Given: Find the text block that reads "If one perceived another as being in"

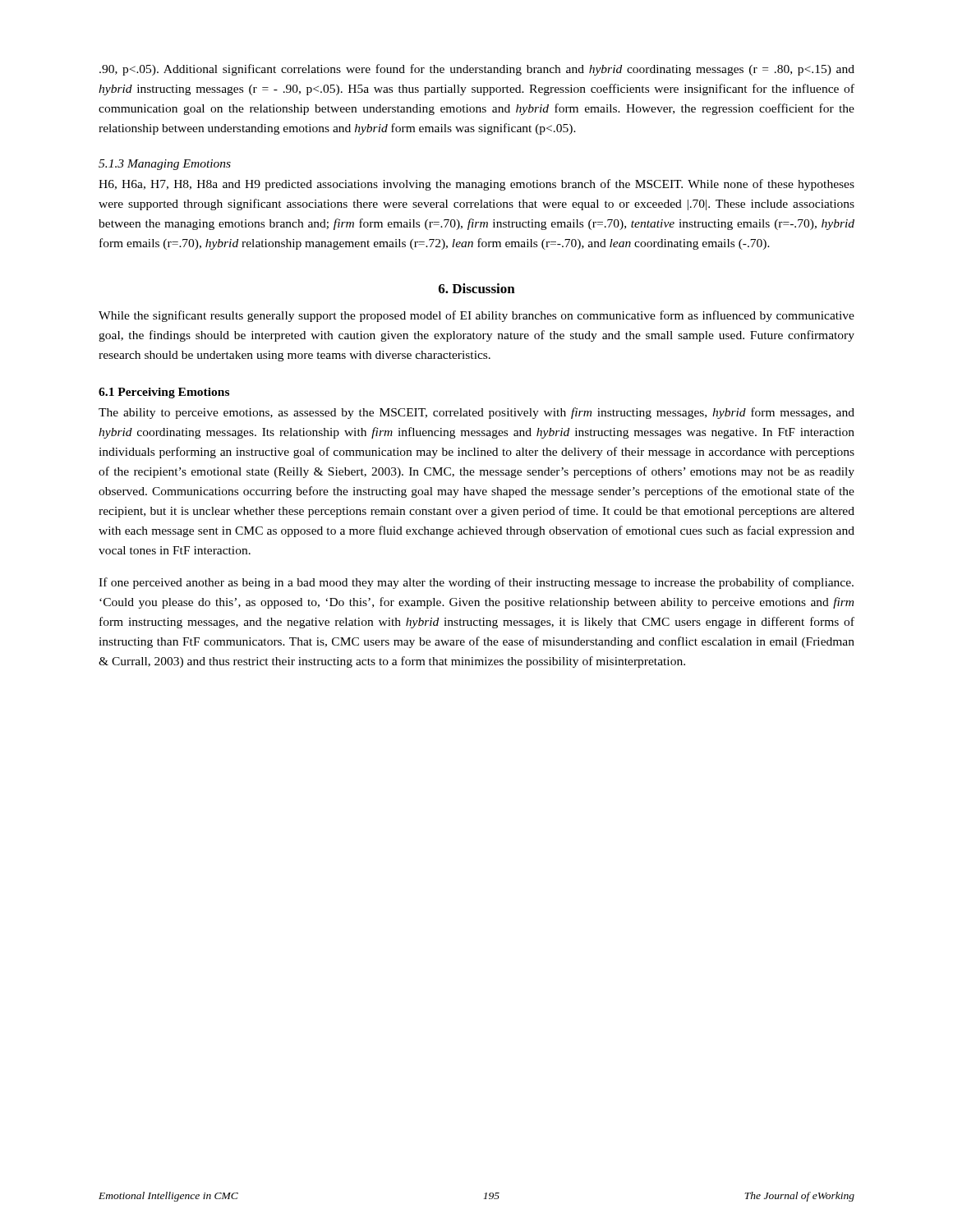Looking at the screenshot, I should tap(476, 622).
